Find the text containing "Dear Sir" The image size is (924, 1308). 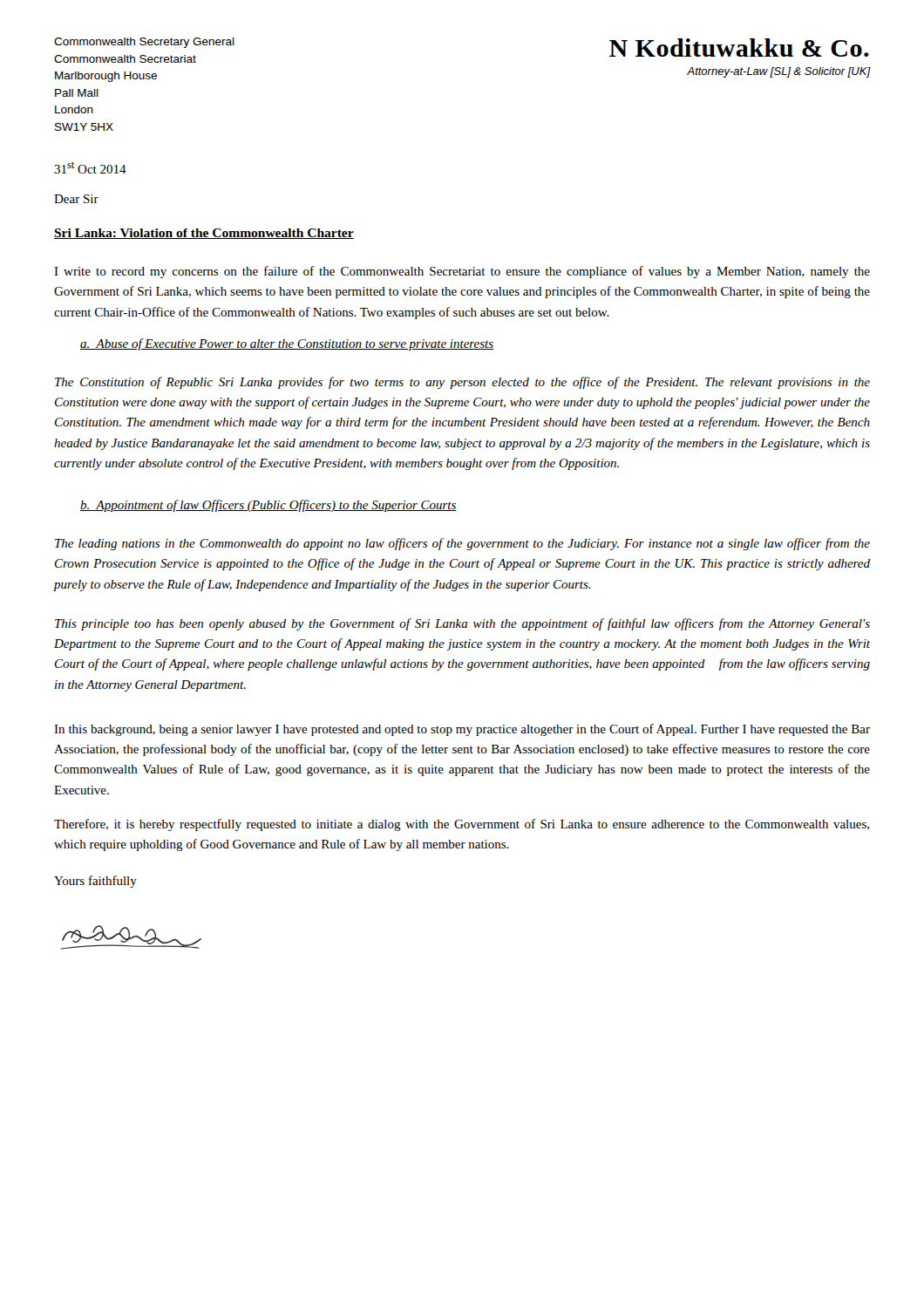coord(76,199)
